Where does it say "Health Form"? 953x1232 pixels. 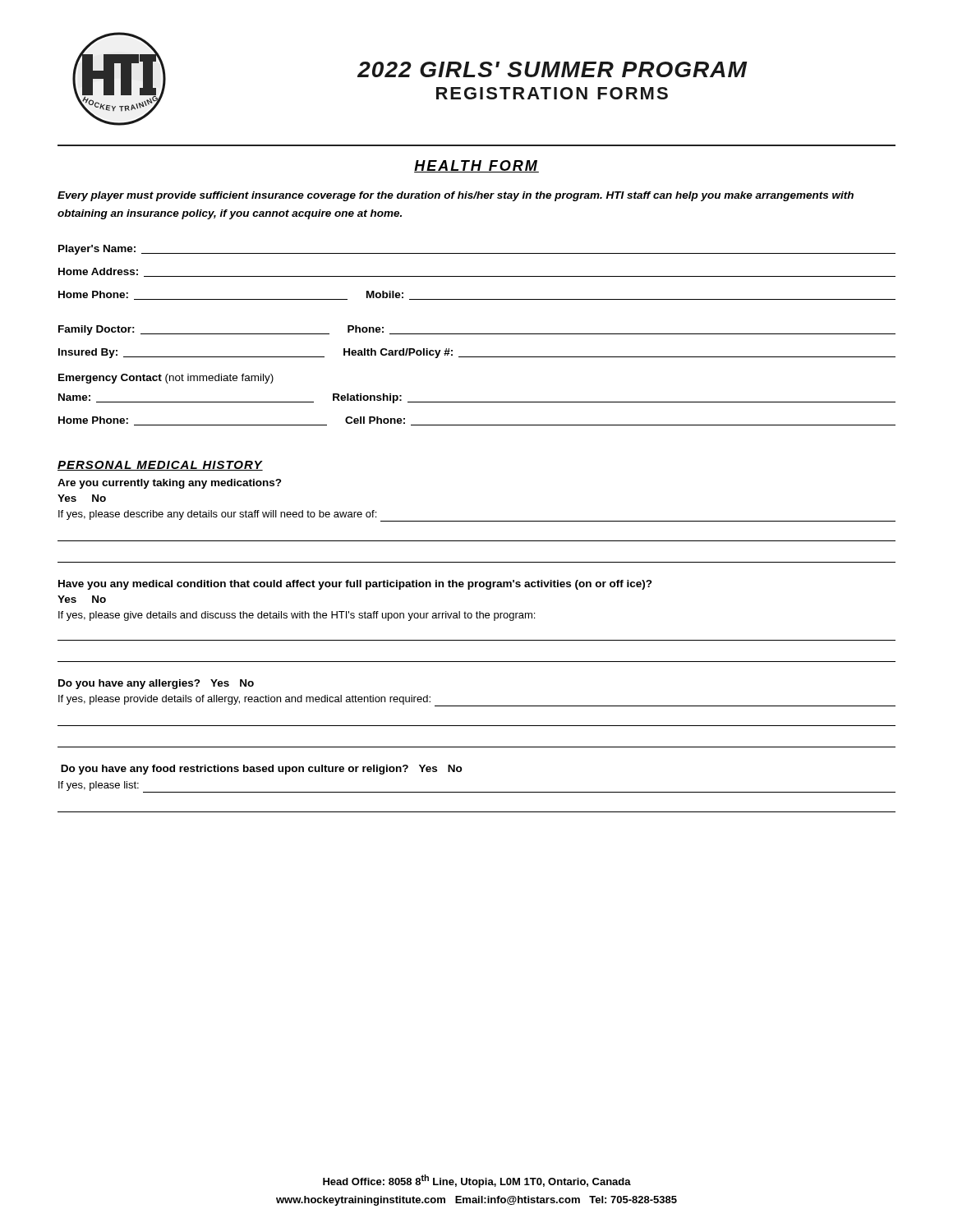(x=476, y=166)
